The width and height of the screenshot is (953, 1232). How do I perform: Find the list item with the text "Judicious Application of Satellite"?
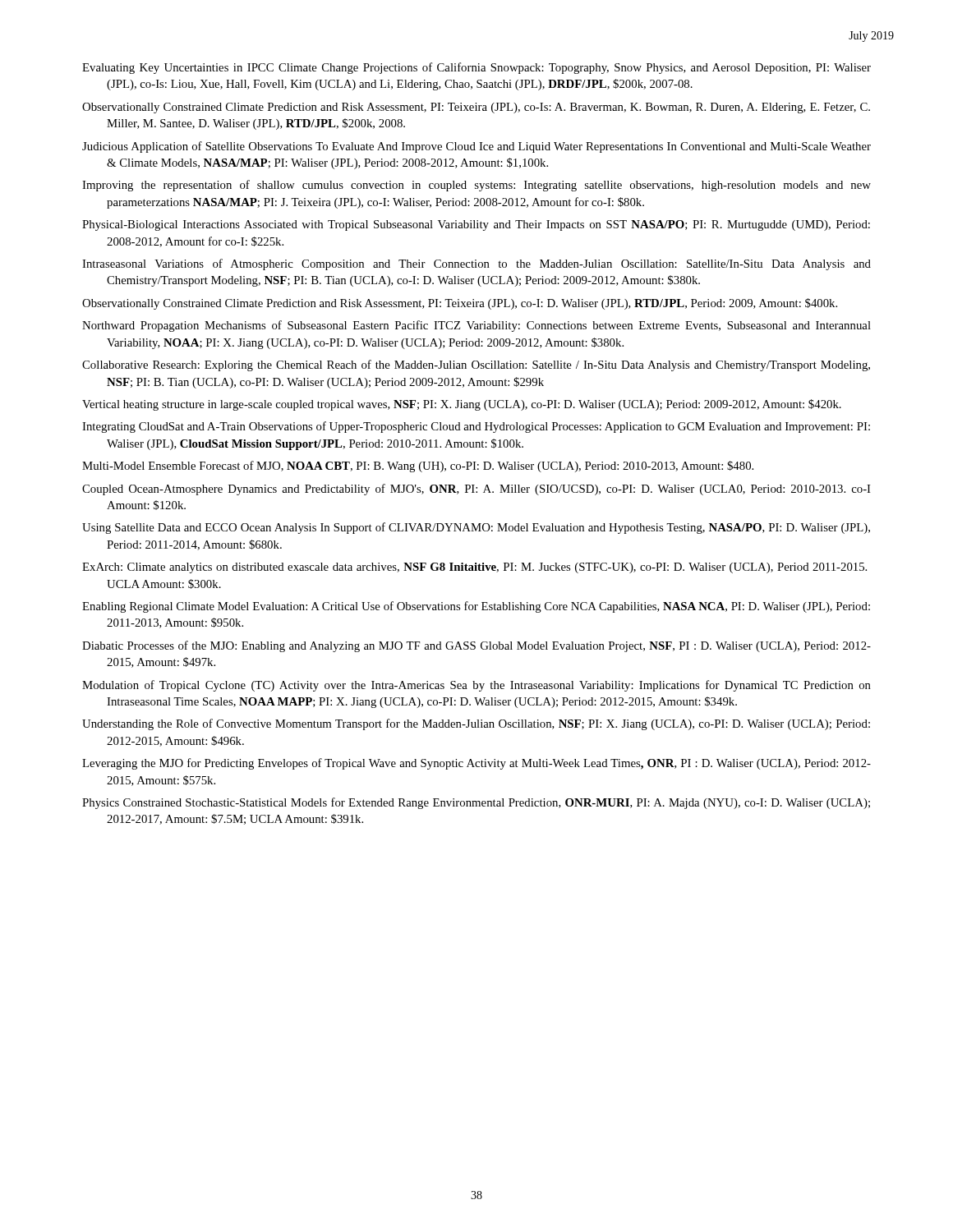point(476,154)
